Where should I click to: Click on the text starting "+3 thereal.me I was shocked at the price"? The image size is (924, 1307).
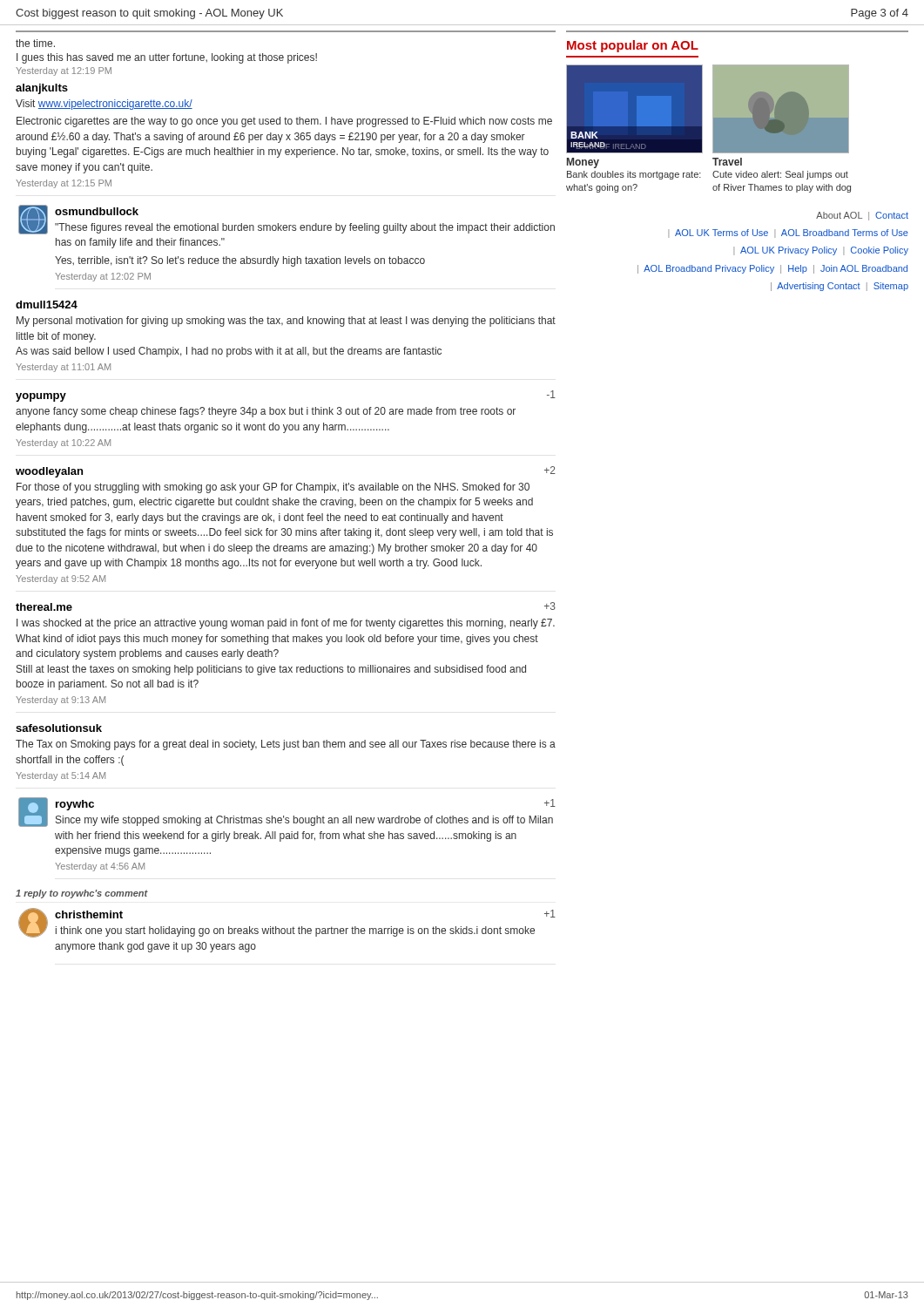pyautogui.click(x=286, y=653)
